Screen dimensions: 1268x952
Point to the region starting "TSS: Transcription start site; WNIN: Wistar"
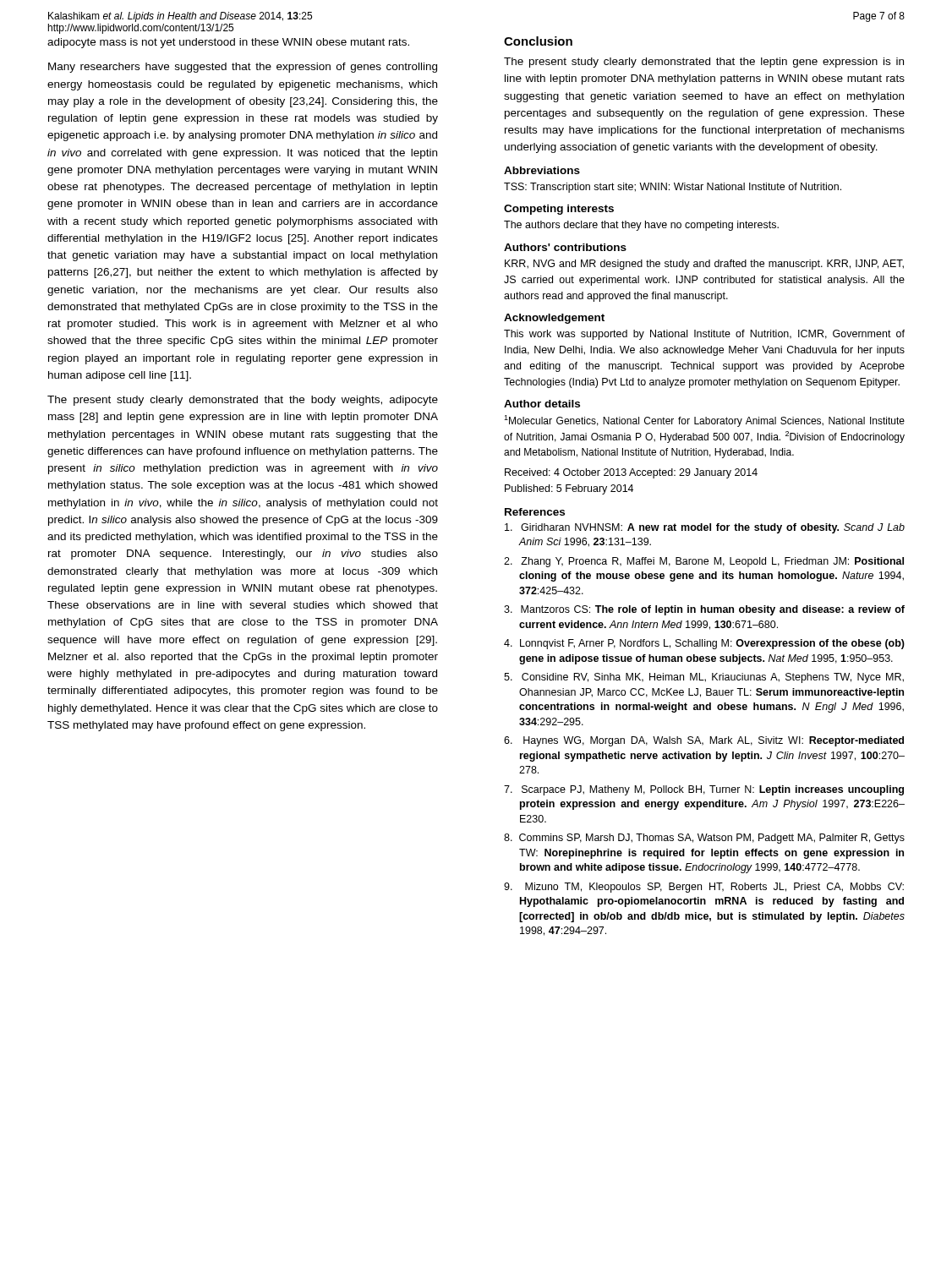pyautogui.click(x=704, y=187)
